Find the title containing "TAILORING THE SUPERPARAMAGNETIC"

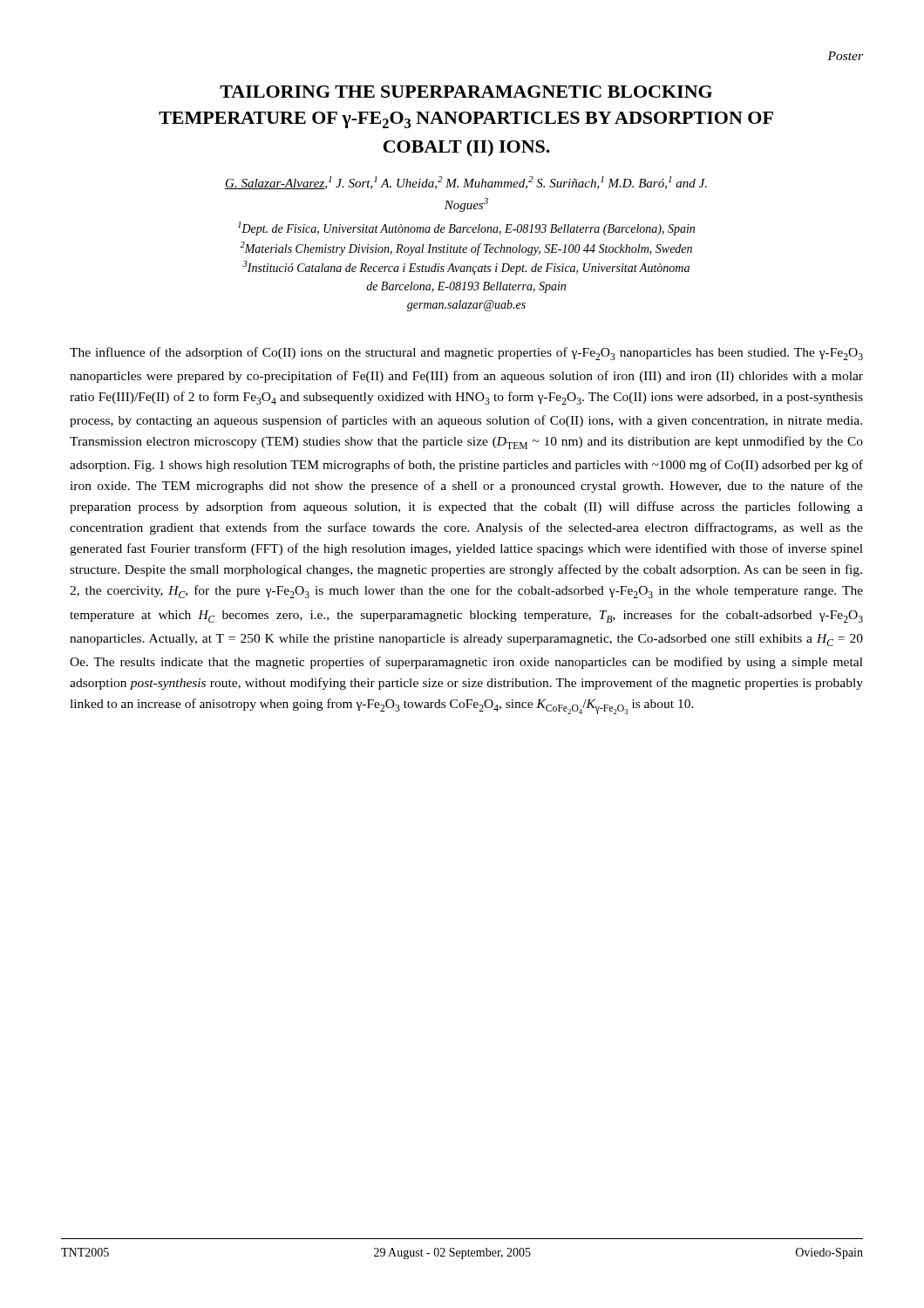[x=466, y=119]
